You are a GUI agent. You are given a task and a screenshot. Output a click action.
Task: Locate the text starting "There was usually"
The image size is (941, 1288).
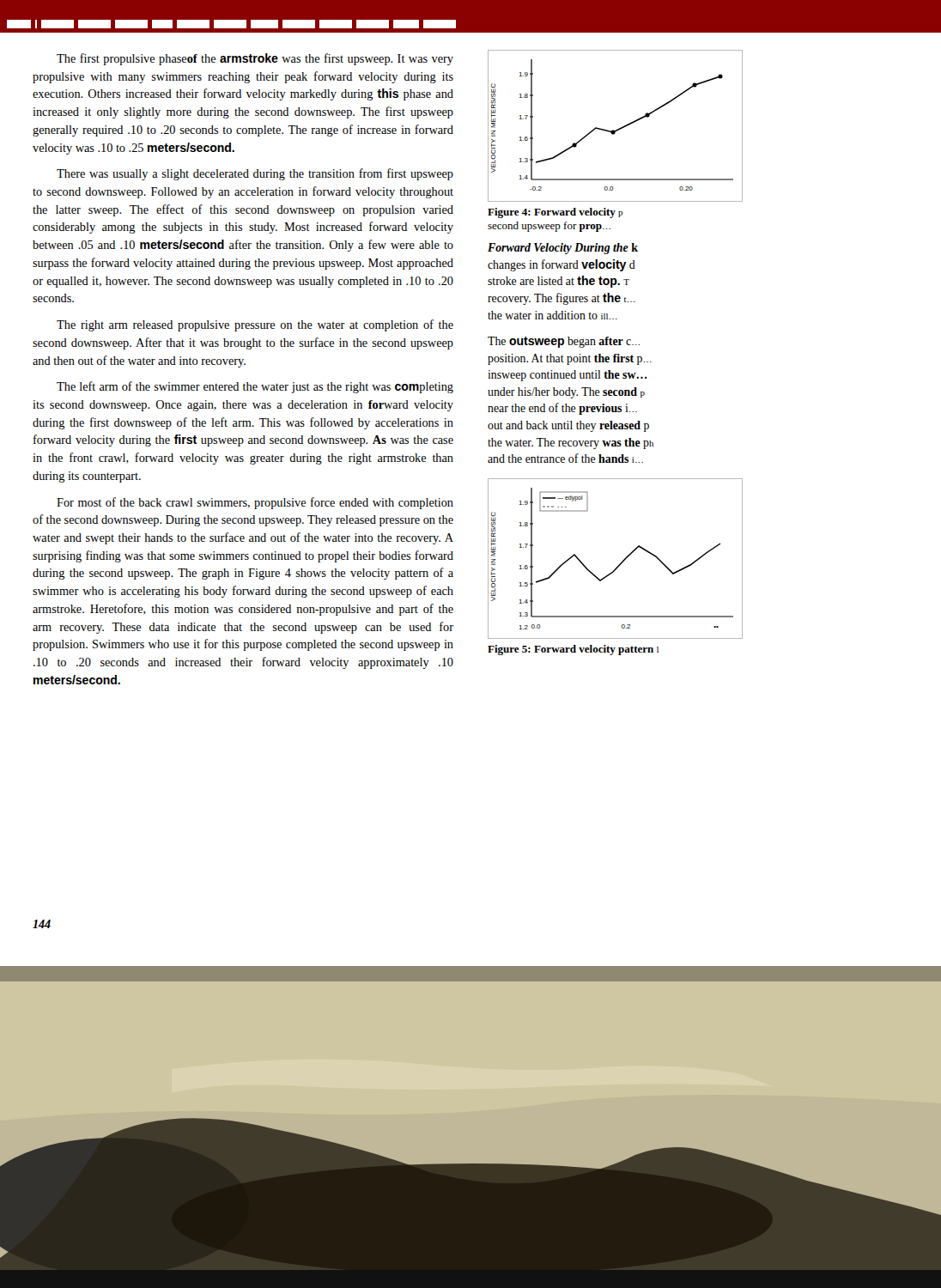coord(243,236)
